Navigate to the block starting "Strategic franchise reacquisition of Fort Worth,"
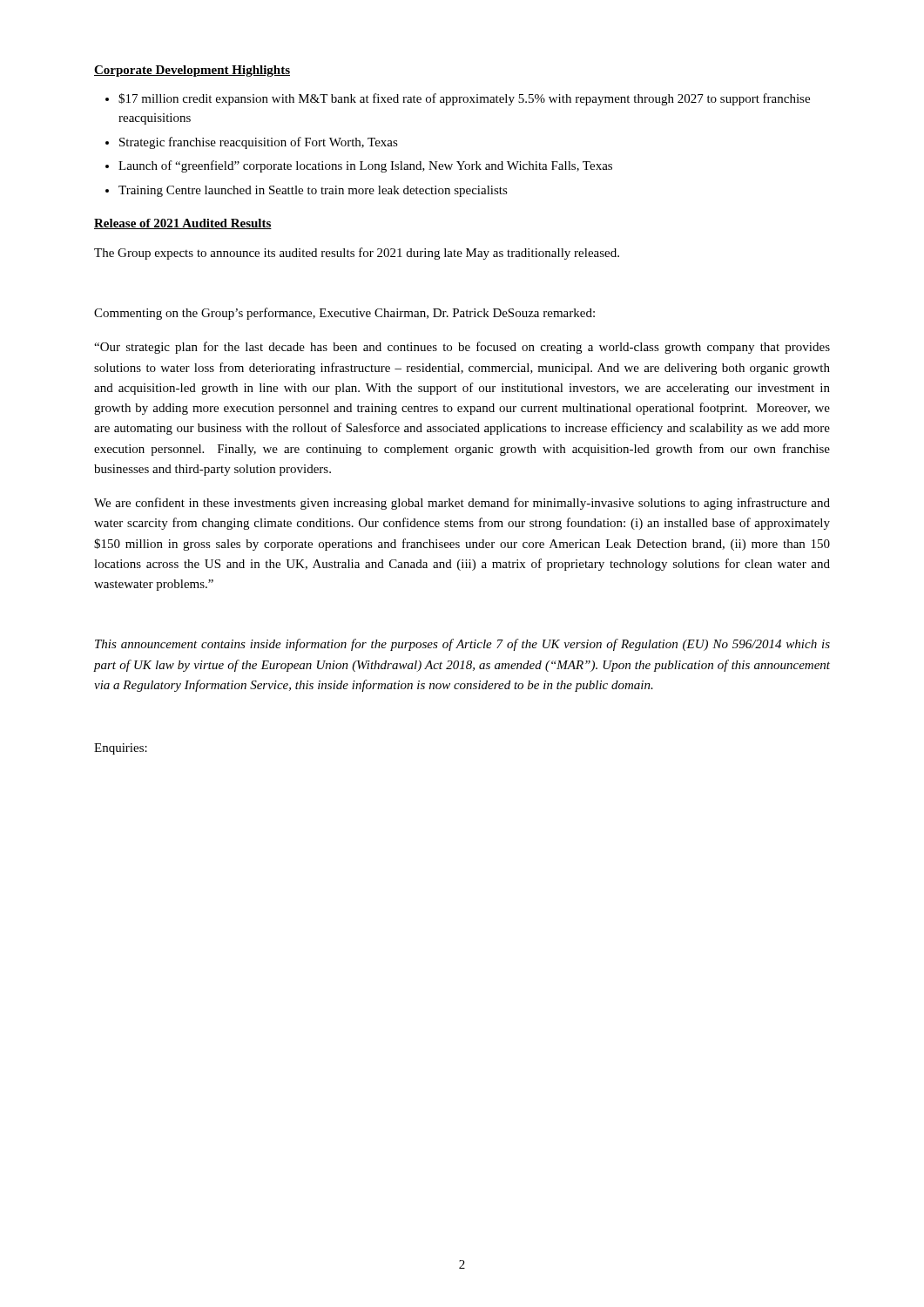This screenshot has width=924, height=1307. [x=258, y=142]
